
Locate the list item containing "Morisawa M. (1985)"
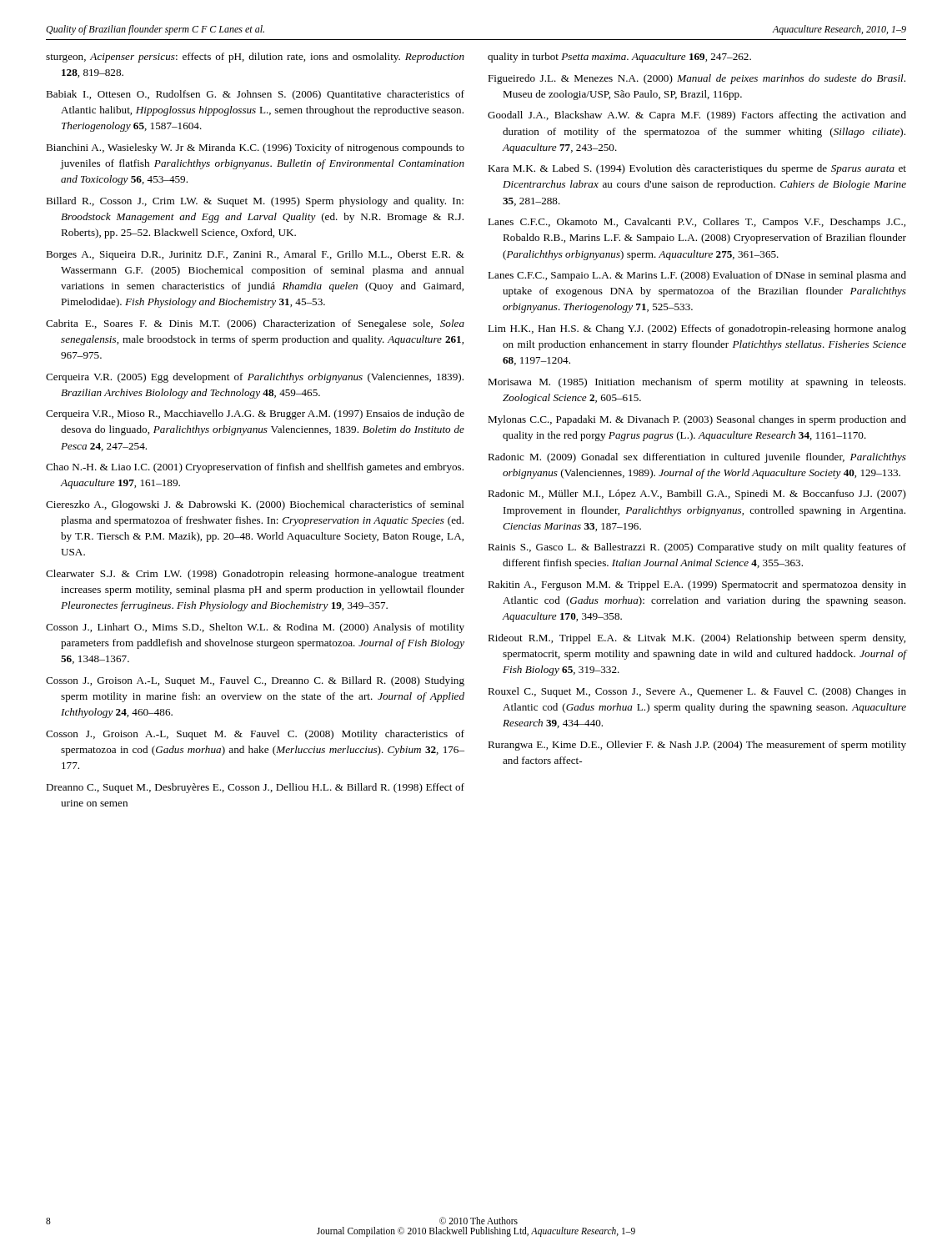[x=697, y=390]
